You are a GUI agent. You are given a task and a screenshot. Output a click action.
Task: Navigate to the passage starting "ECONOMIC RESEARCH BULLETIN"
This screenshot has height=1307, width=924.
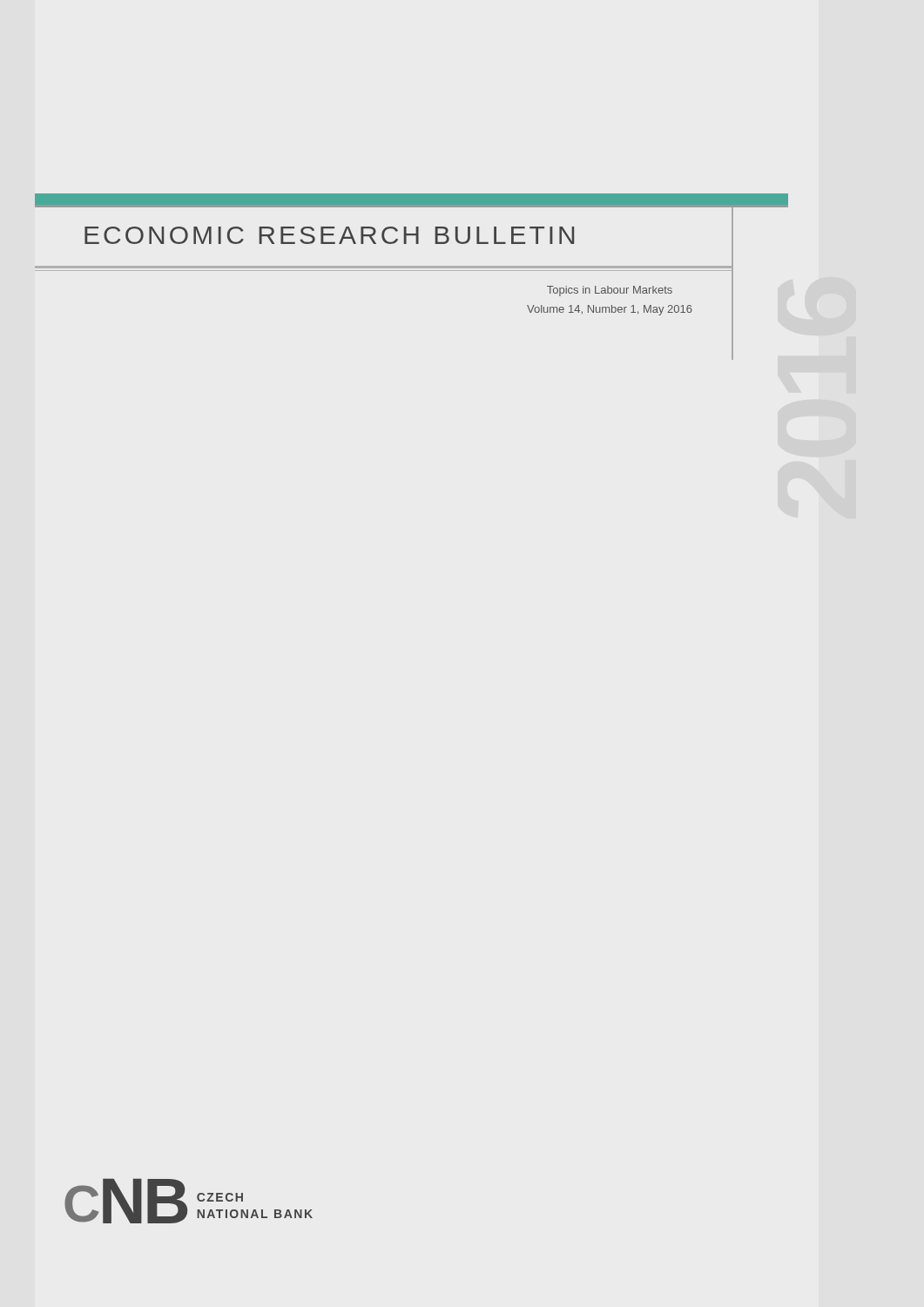pos(331,235)
